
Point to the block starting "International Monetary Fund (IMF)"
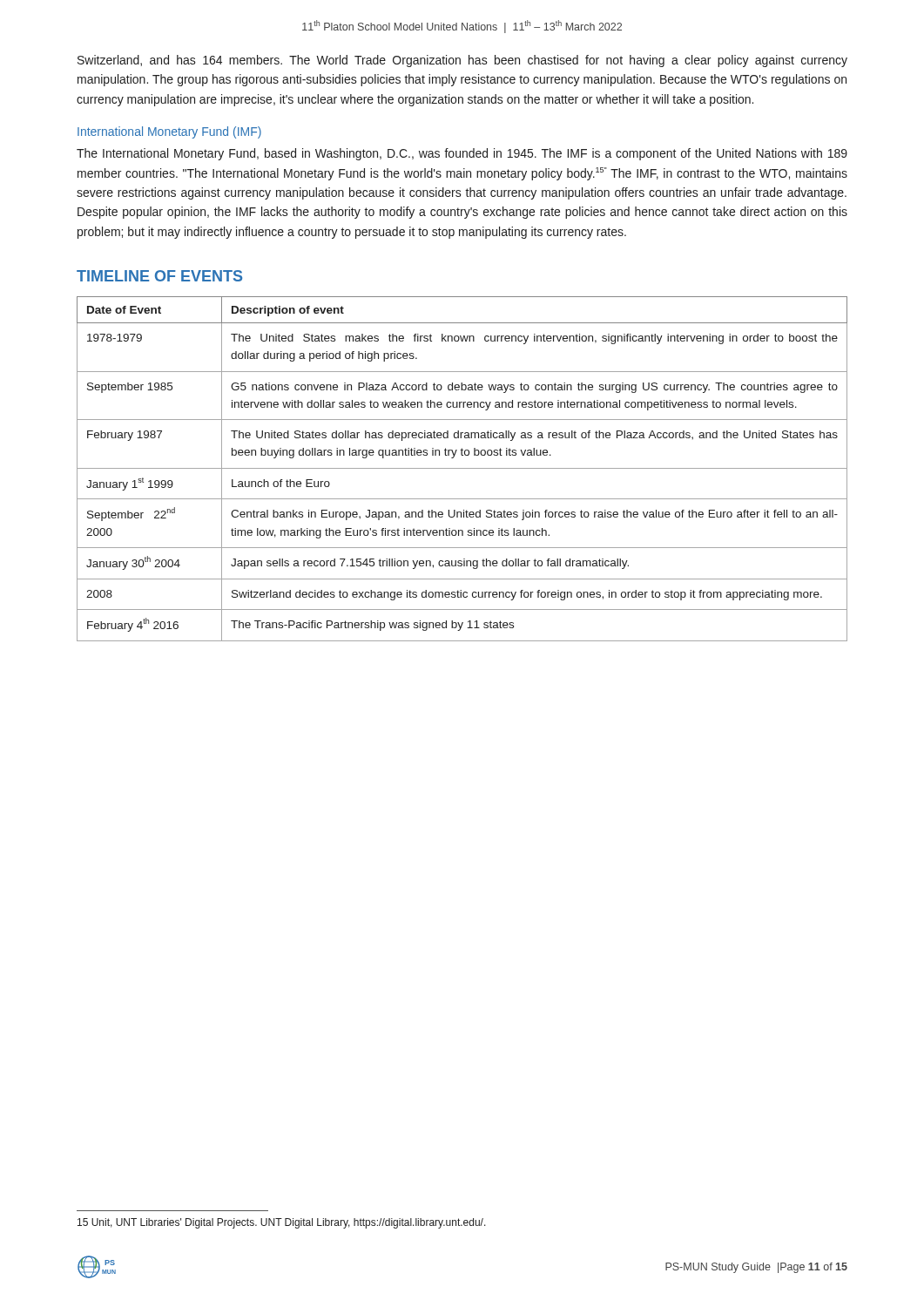169,132
